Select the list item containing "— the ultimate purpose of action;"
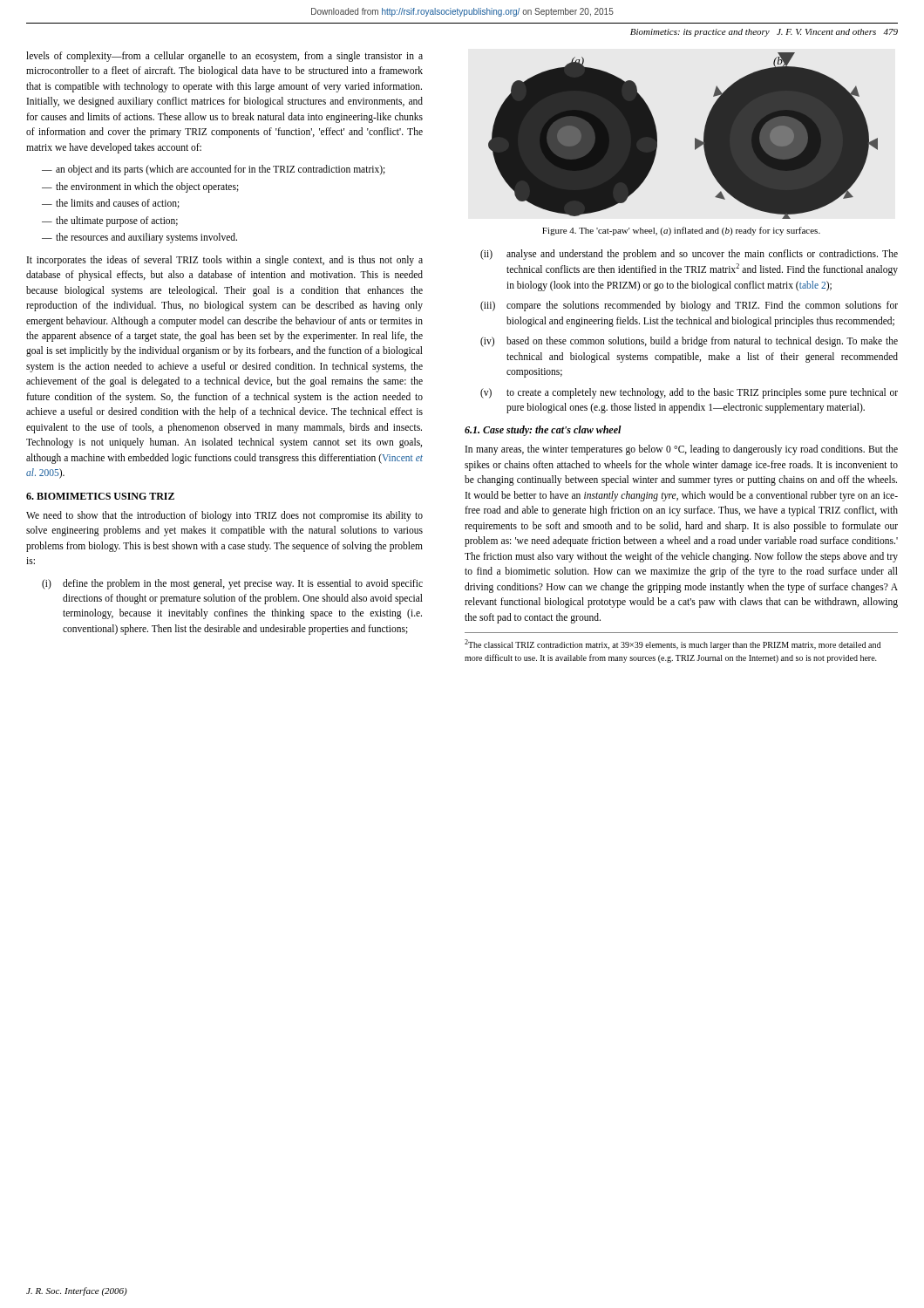Image resolution: width=924 pixels, height=1308 pixels. 232,221
